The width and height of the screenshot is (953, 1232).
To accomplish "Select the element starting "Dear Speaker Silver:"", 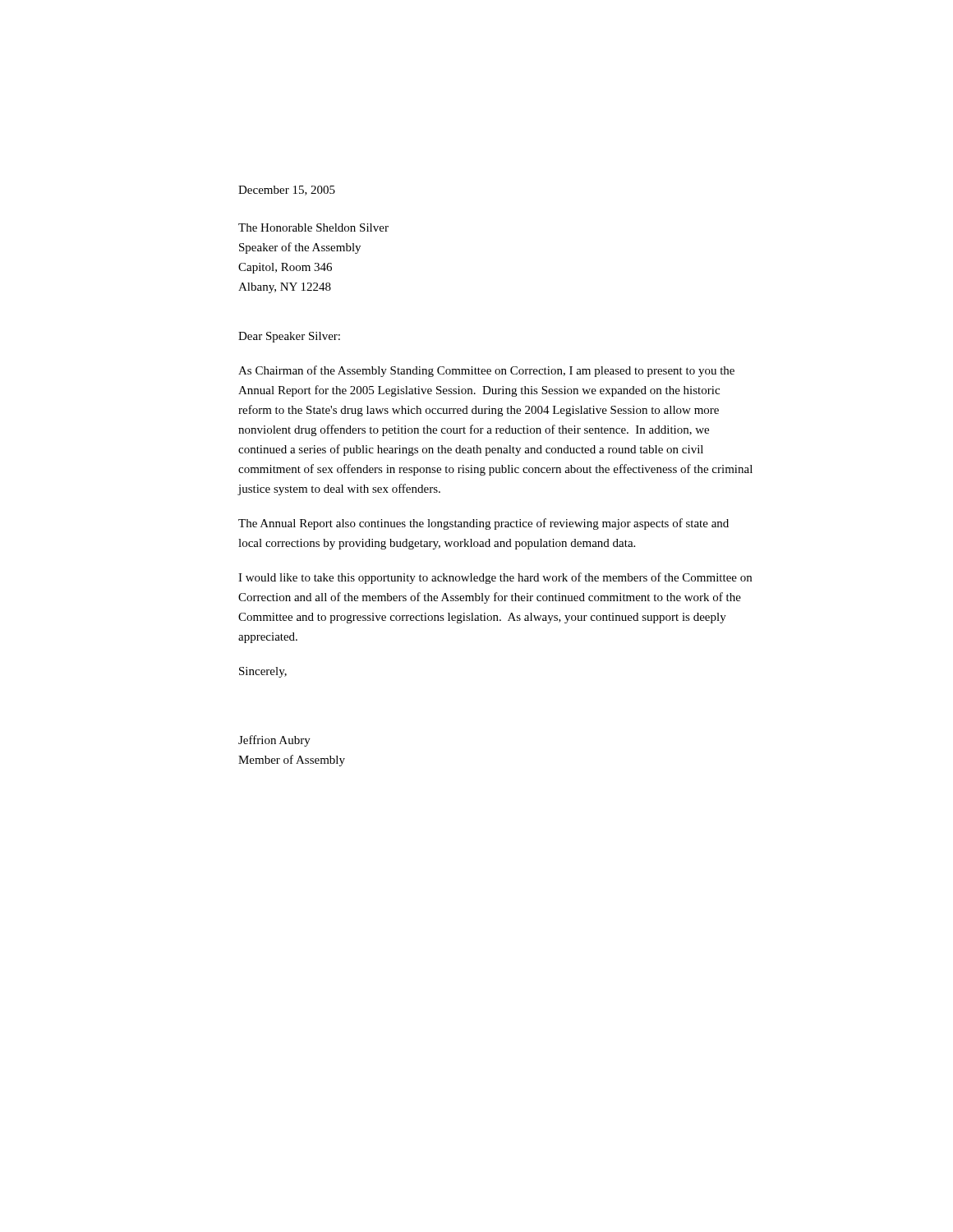I will tap(290, 336).
